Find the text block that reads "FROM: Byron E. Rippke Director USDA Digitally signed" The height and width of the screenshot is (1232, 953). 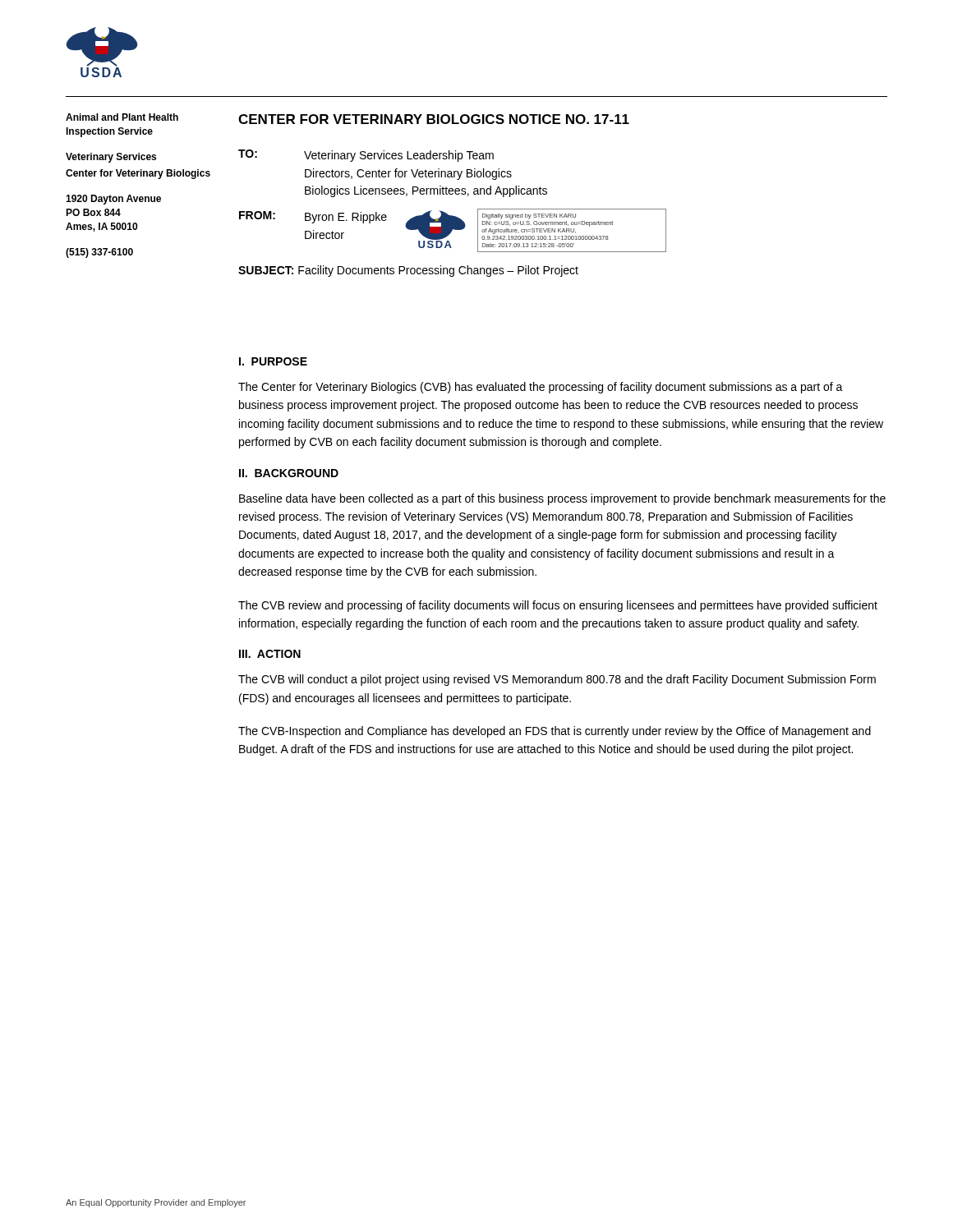click(563, 231)
